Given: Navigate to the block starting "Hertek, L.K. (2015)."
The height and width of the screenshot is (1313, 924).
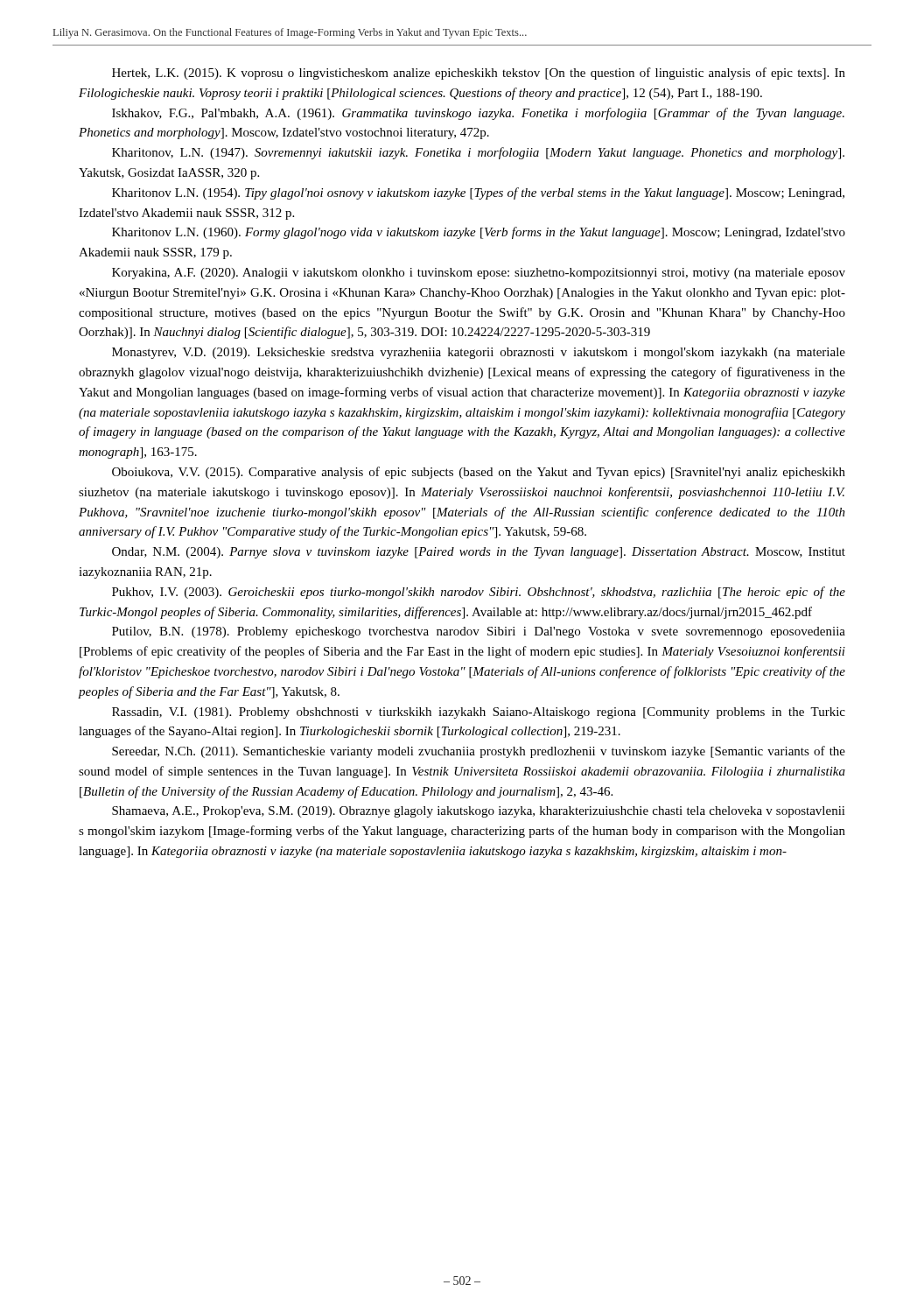Looking at the screenshot, I should (462, 83).
